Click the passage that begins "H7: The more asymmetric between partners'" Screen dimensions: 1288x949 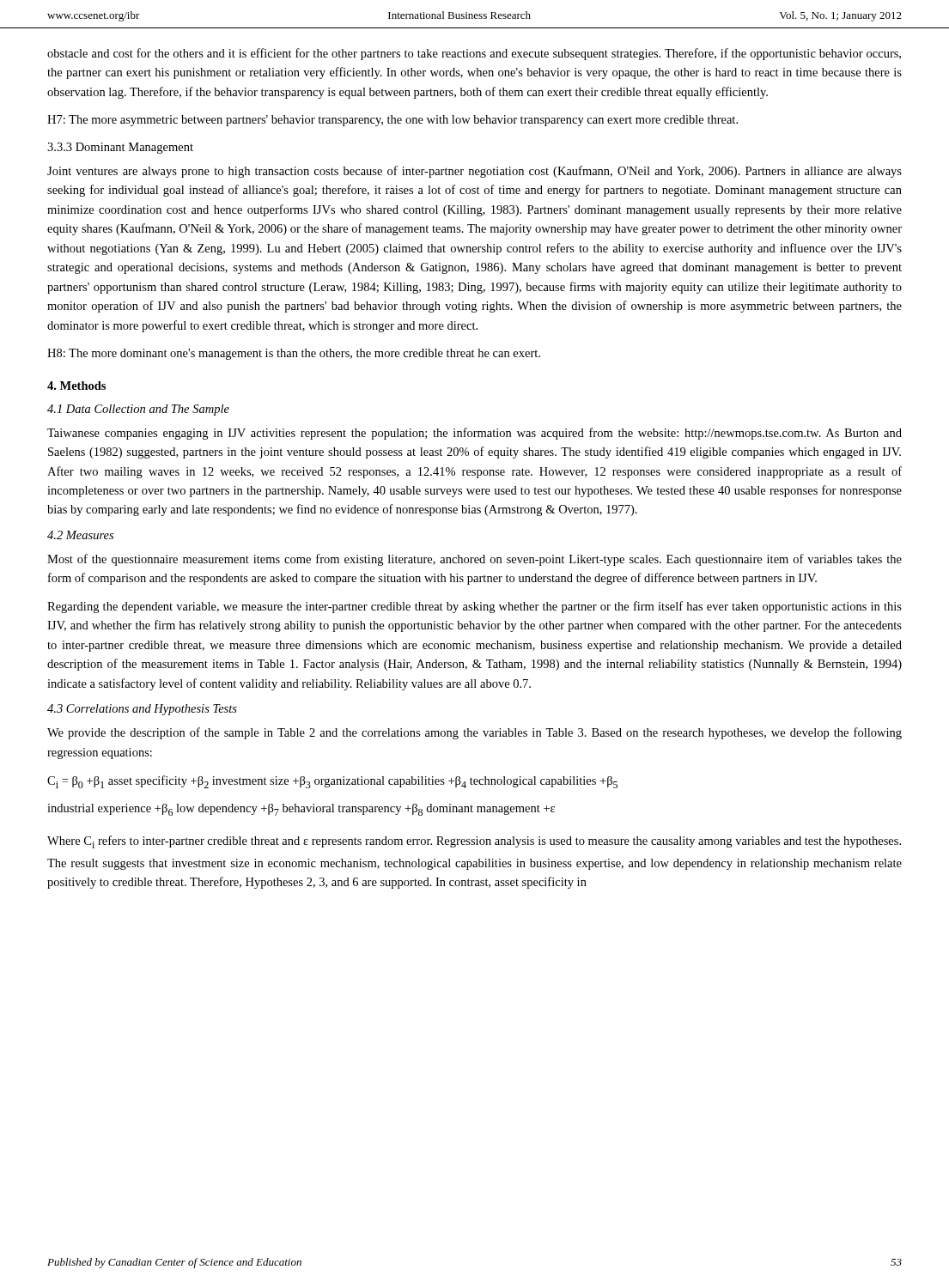pos(393,120)
